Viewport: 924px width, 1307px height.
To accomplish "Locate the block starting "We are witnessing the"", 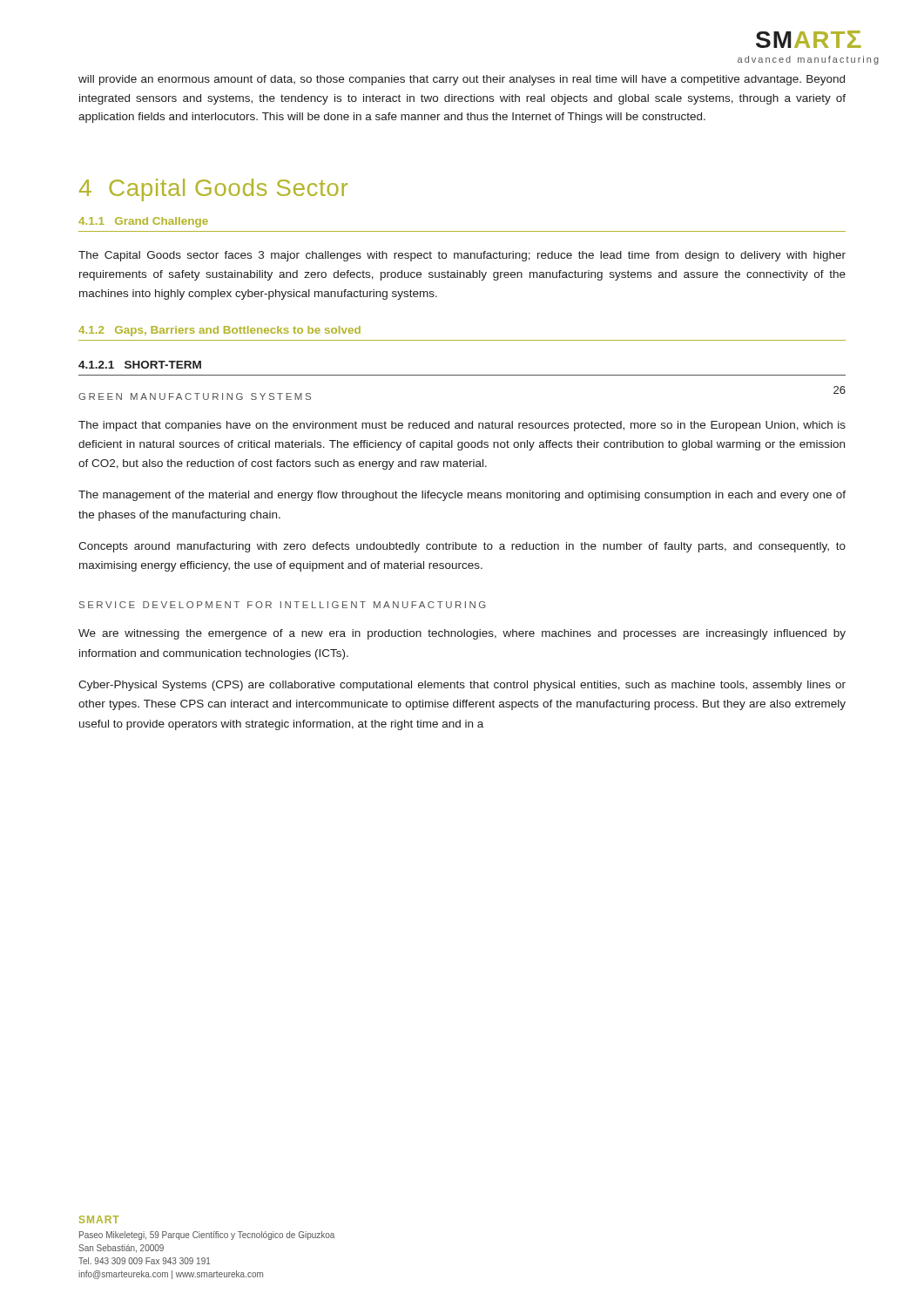I will coord(462,643).
